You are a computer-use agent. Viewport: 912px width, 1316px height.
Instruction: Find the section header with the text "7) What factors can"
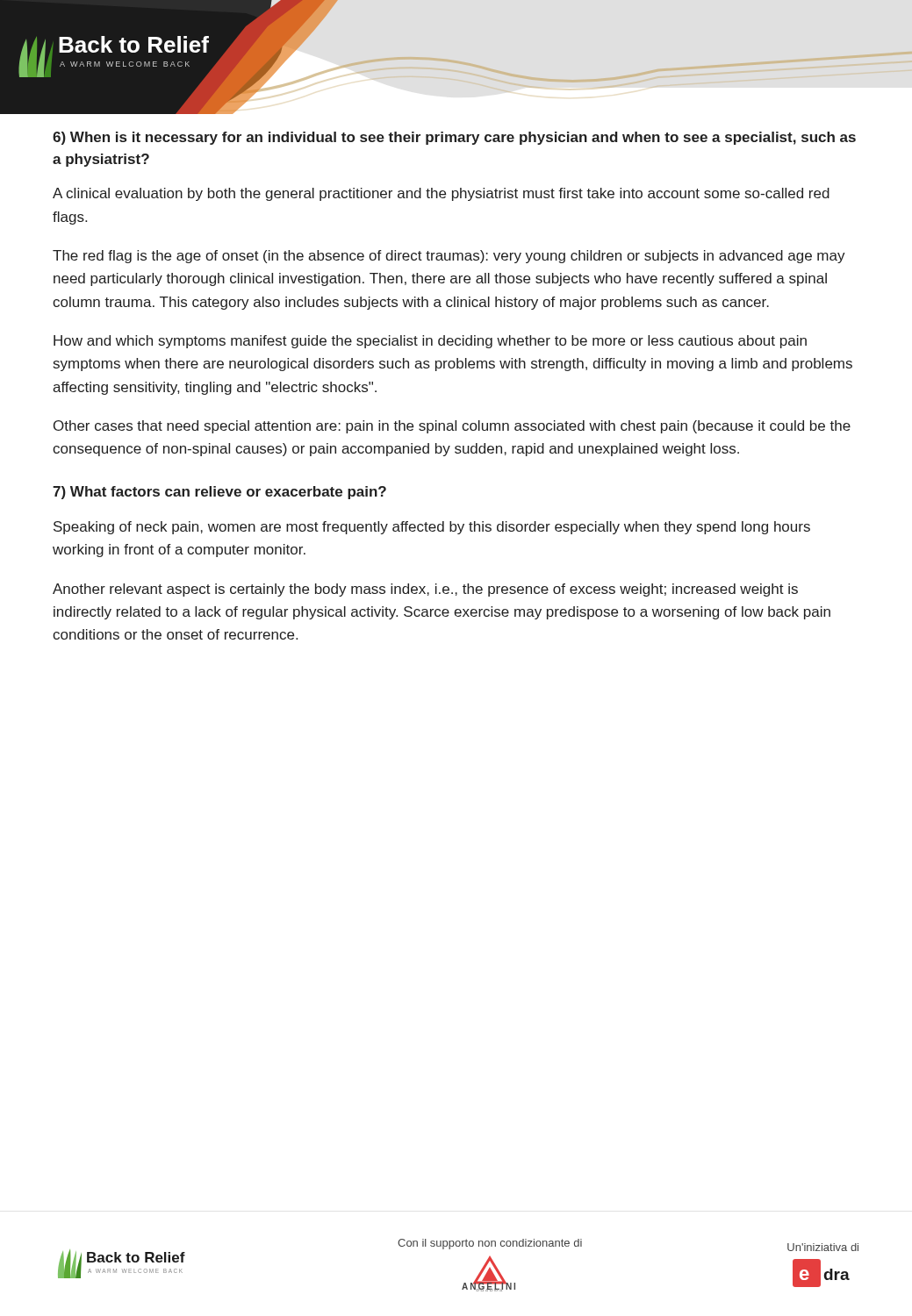(220, 491)
